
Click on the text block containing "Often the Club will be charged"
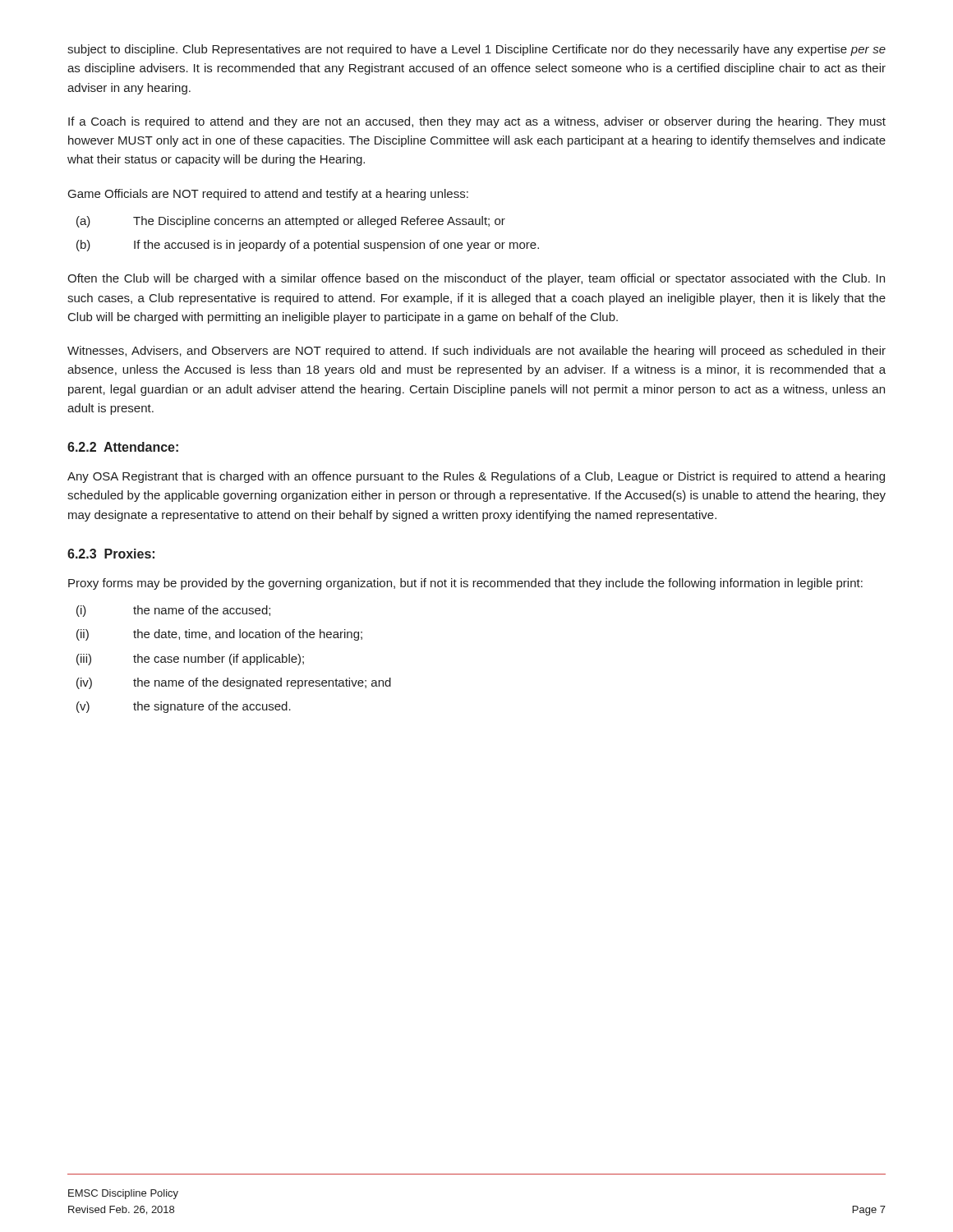(x=476, y=297)
